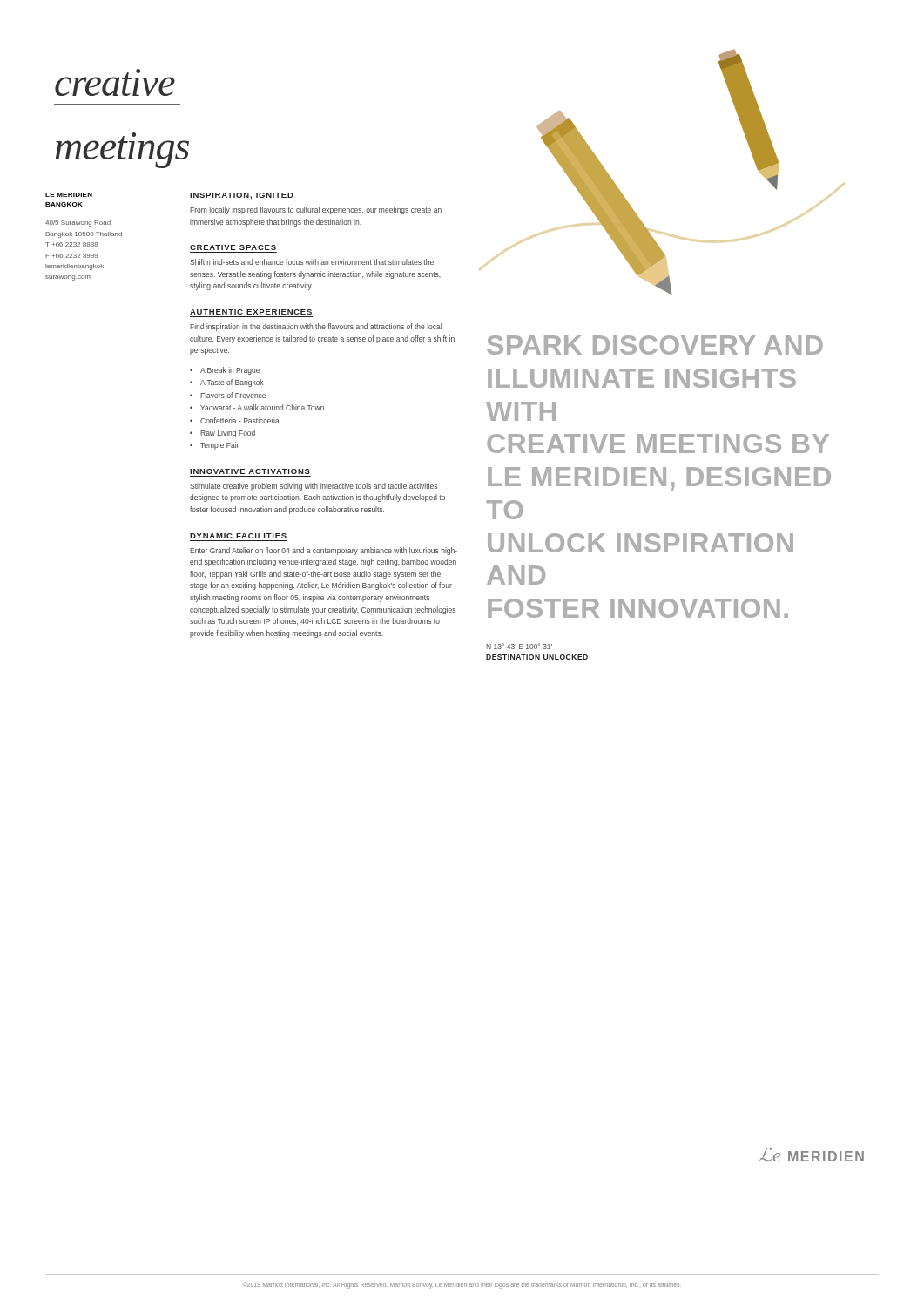Find the list item containing "A Break in Prague"
The height and width of the screenshot is (1307, 924).
pos(230,370)
